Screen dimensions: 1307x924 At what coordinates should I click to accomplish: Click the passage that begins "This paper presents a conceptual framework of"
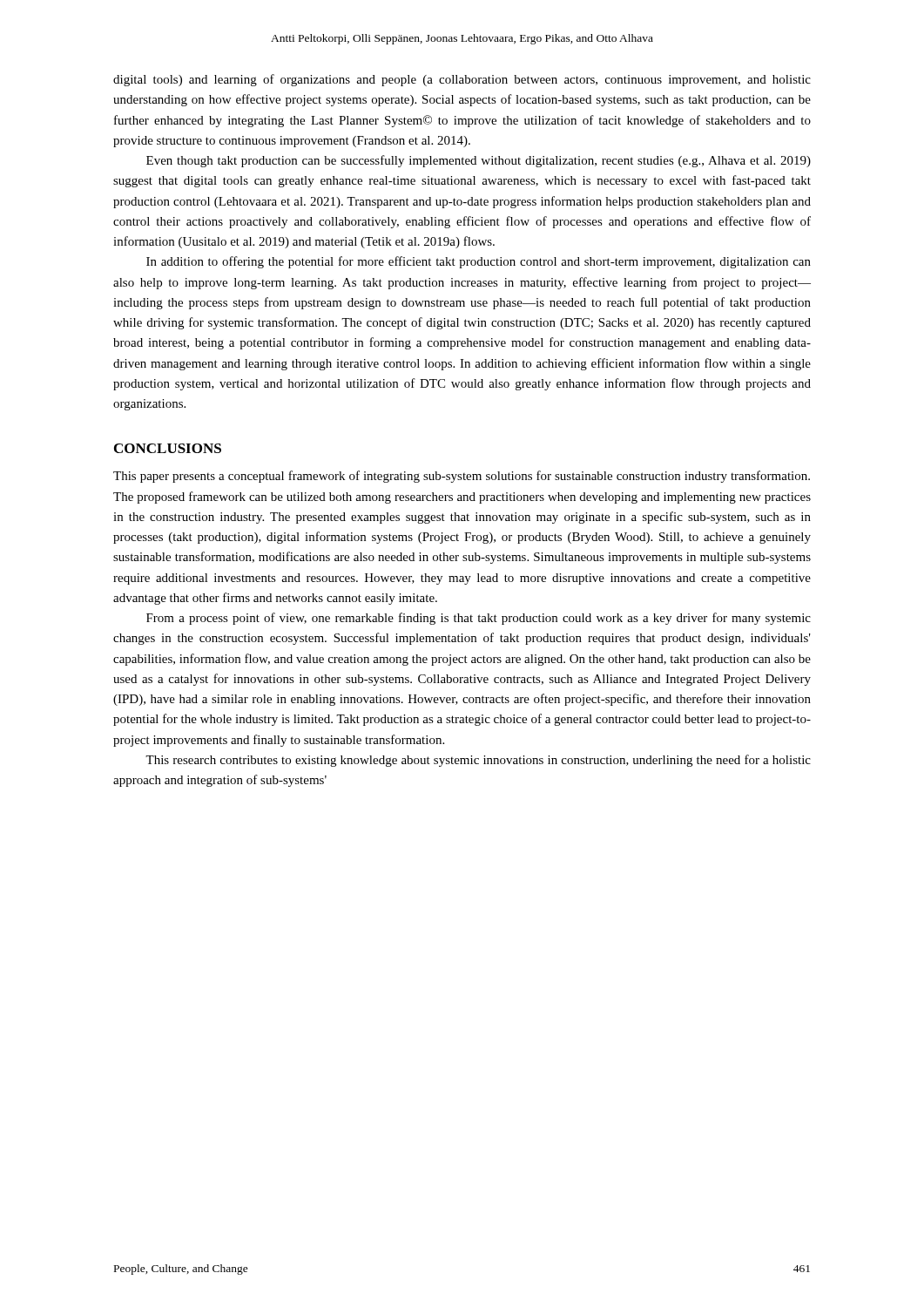click(x=462, y=537)
